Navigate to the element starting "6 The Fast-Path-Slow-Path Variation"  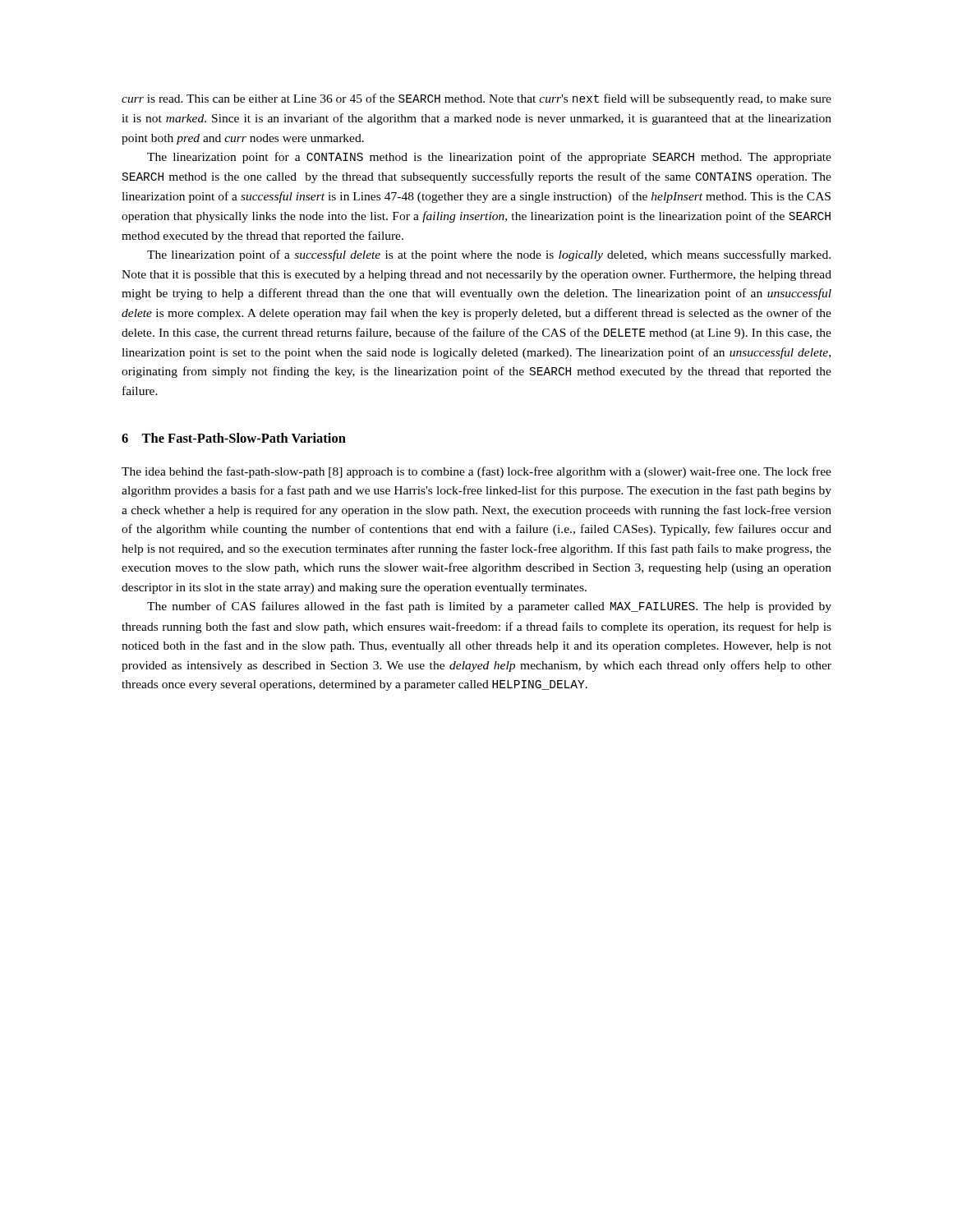point(234,438)
